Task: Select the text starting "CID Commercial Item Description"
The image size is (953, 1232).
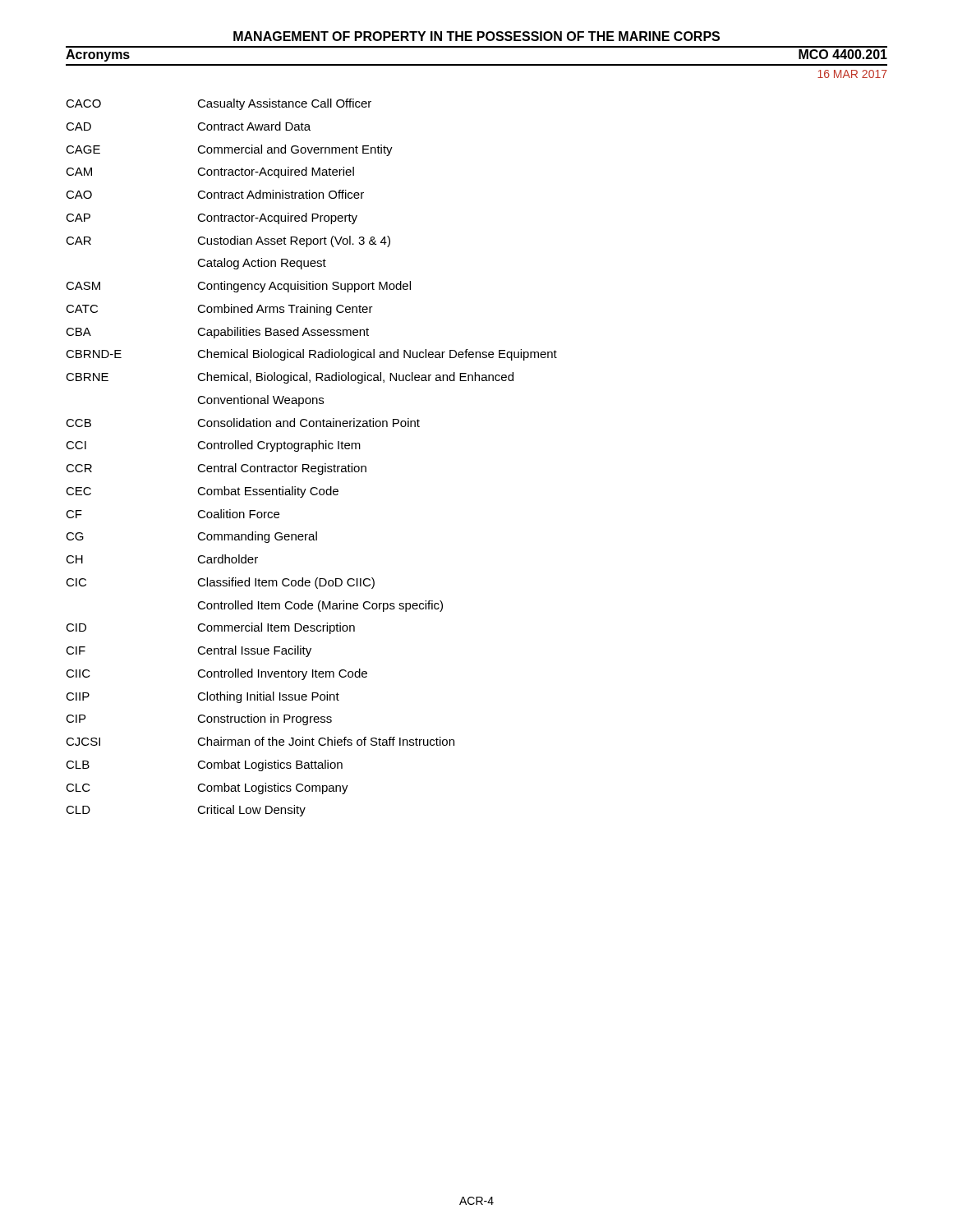Action: point(210,628)
